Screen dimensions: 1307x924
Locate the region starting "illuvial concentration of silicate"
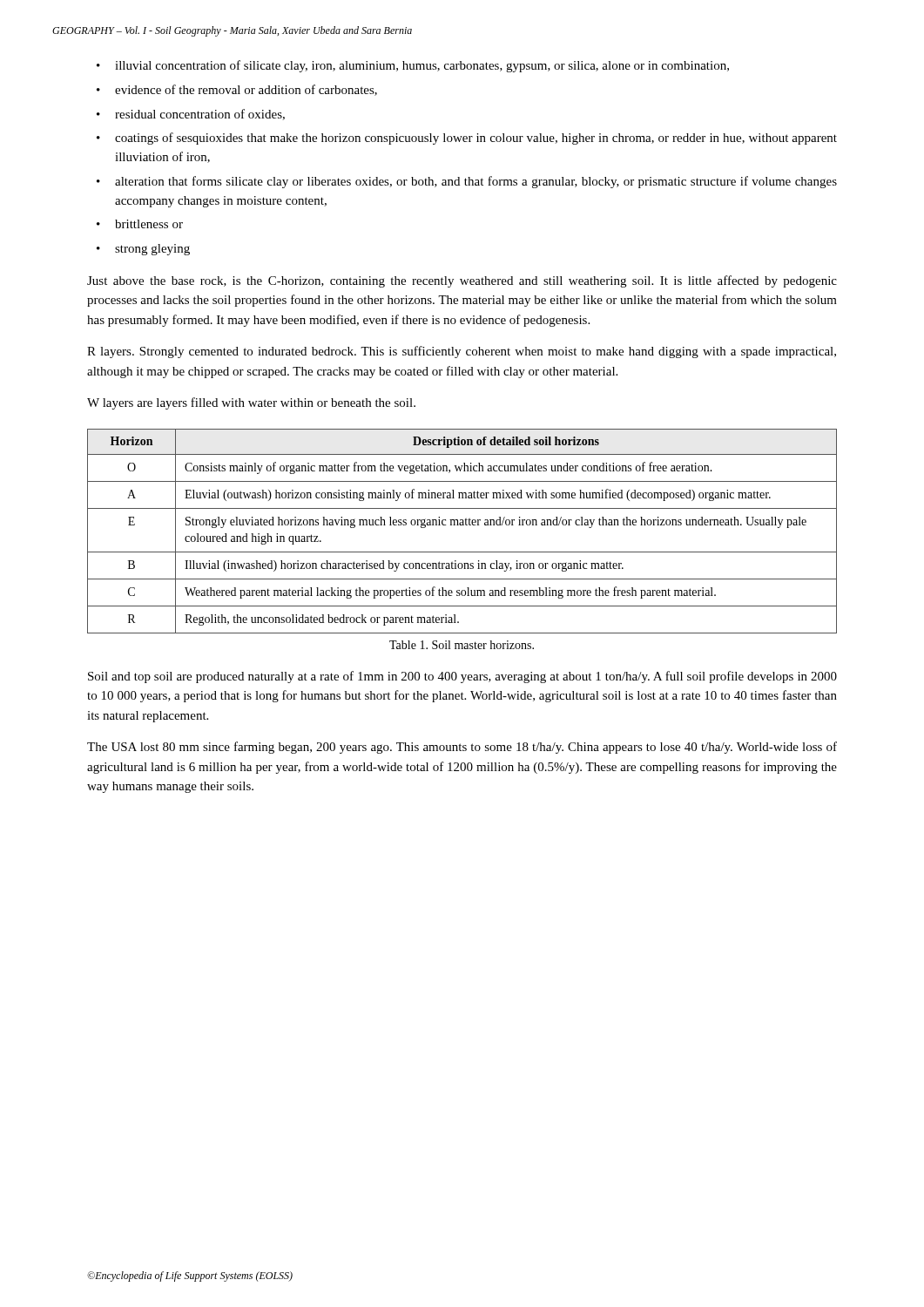point(422,65)
